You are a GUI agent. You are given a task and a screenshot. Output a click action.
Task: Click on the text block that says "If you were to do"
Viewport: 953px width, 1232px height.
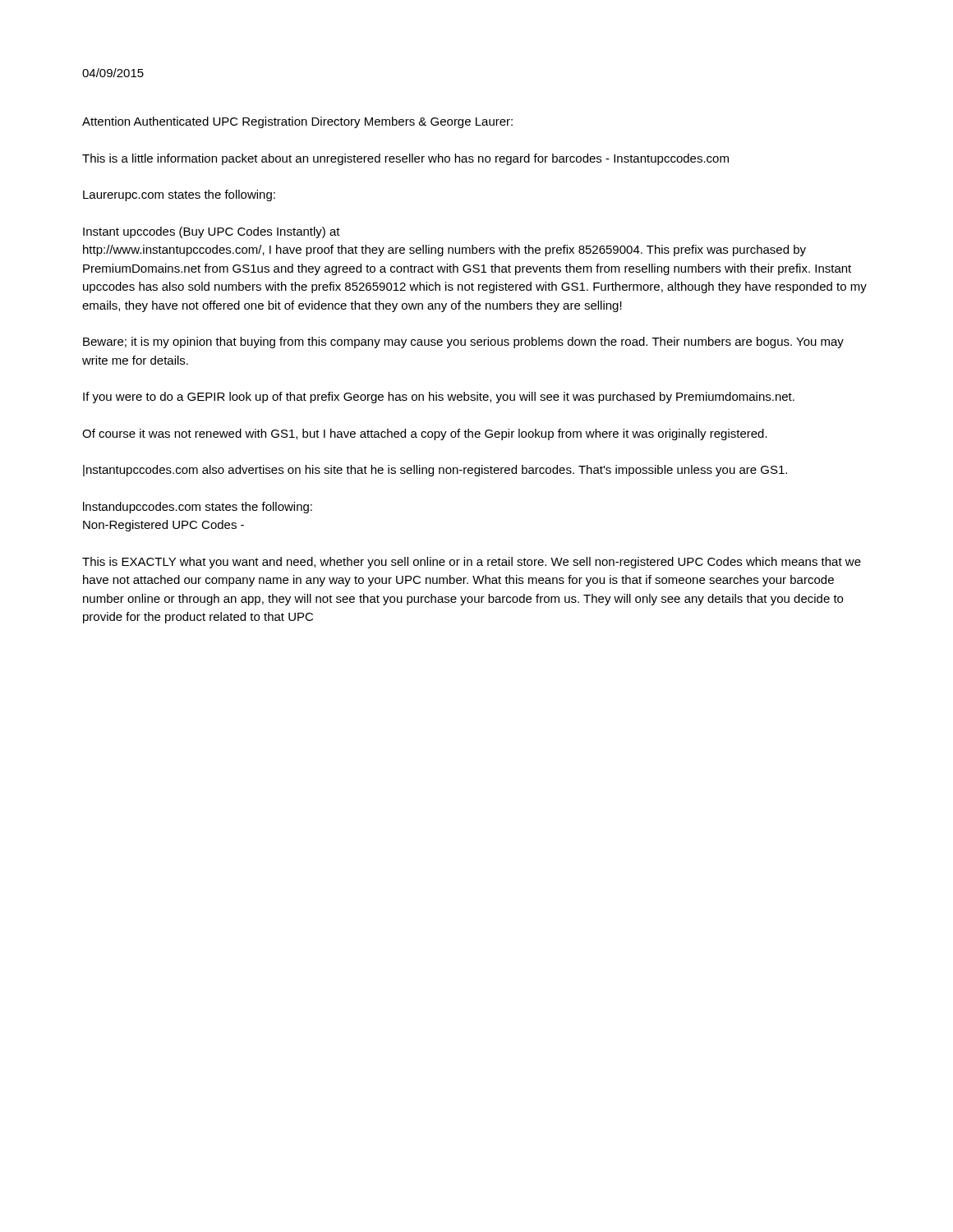439,396
